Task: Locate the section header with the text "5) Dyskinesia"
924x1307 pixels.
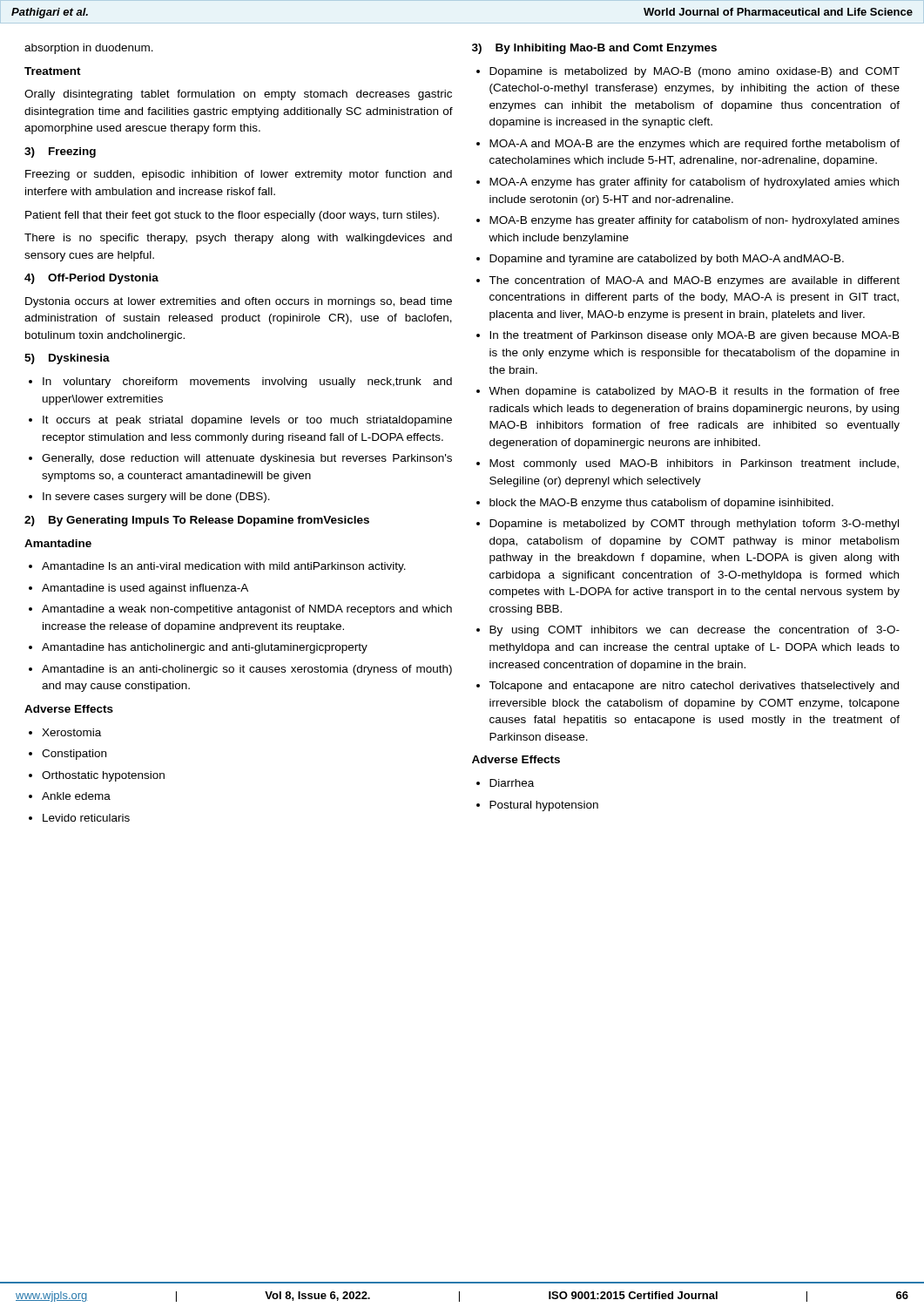Action: (x=67, y=359)
